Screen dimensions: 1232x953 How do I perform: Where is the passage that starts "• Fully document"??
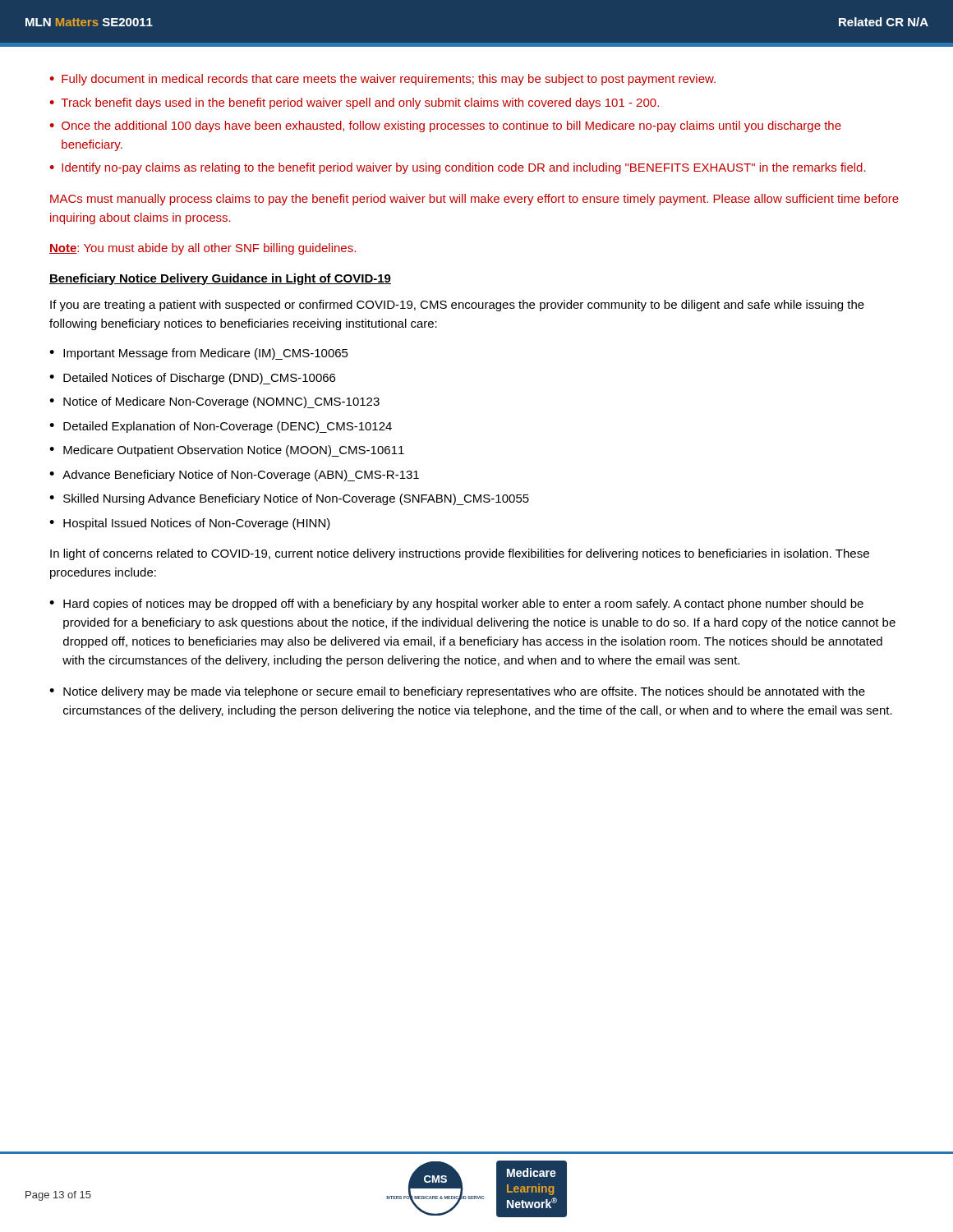[383, 79]
